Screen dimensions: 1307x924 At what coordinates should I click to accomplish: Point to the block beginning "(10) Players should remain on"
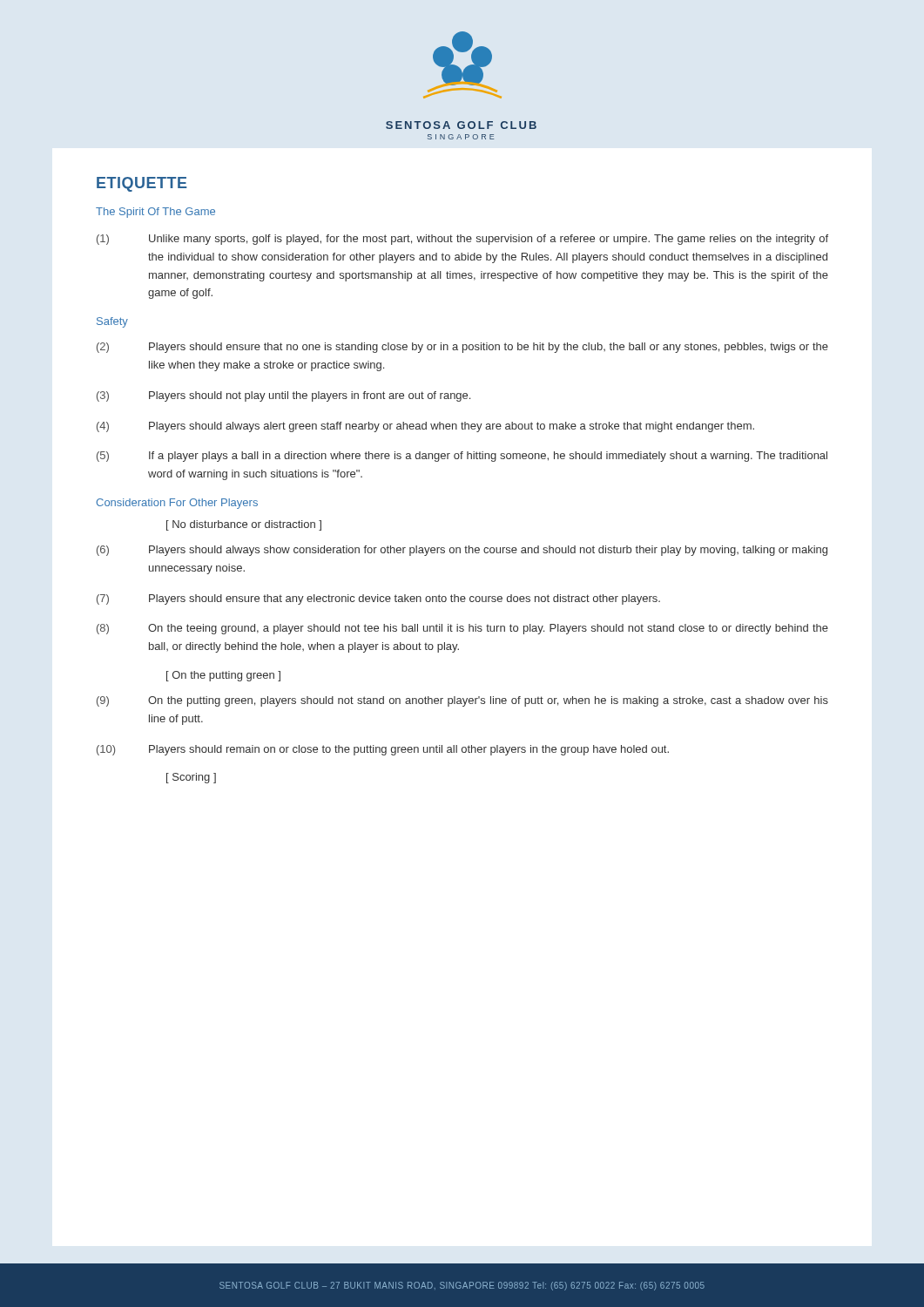click(462, 749)
